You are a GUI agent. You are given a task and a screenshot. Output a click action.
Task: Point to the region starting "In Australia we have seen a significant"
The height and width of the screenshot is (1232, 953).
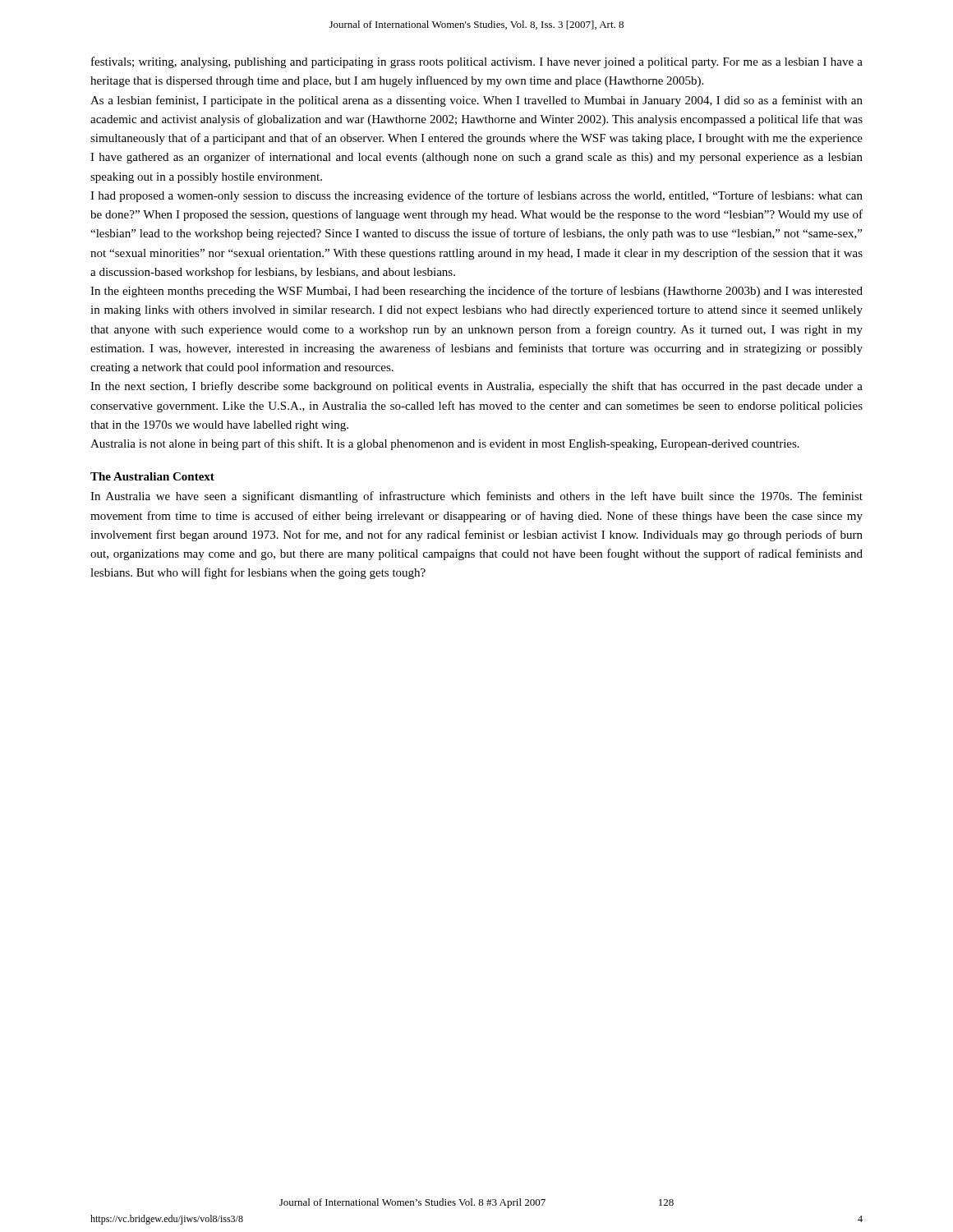(476, 535)
